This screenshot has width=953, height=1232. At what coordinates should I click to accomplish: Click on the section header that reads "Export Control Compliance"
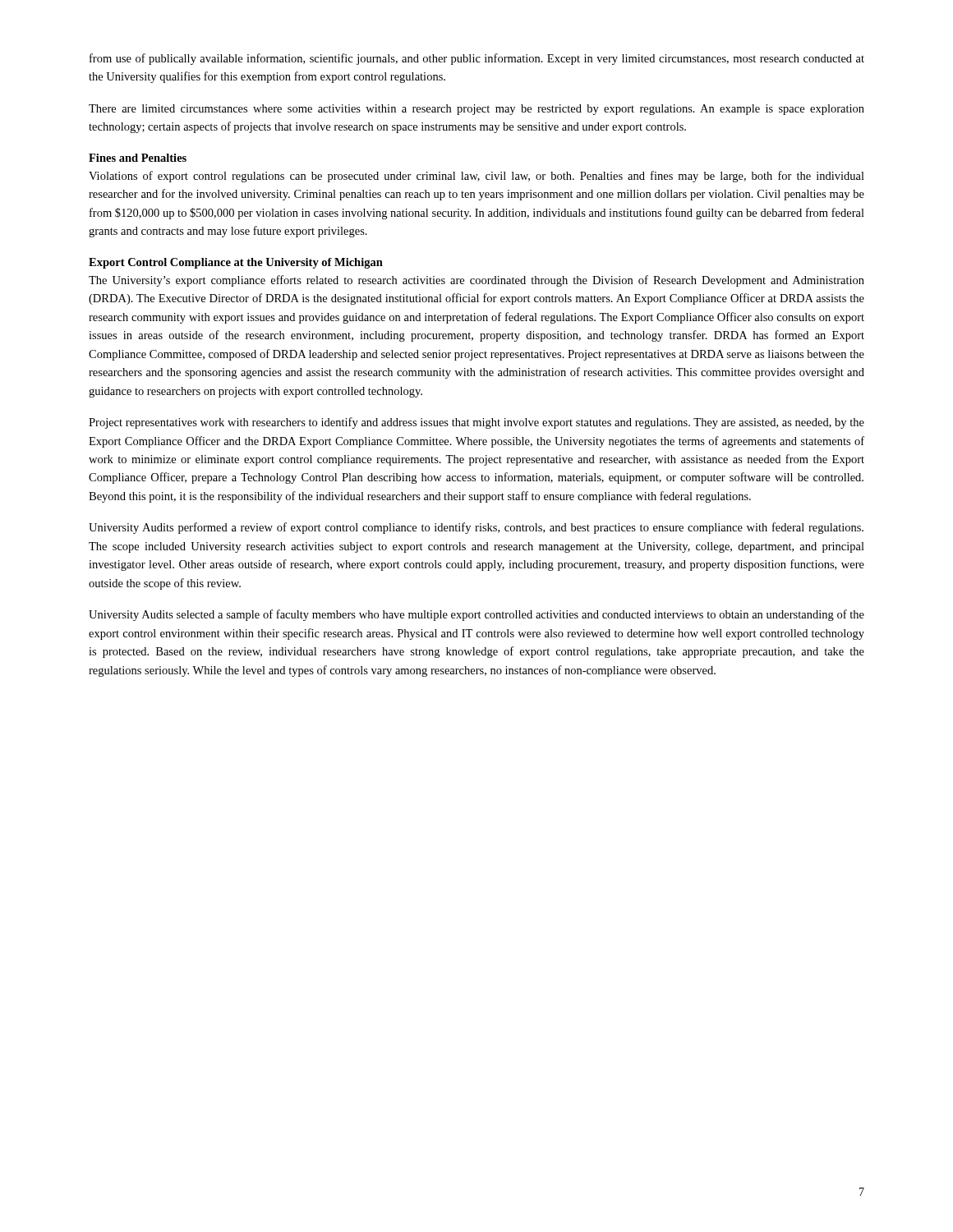(236, 262)
